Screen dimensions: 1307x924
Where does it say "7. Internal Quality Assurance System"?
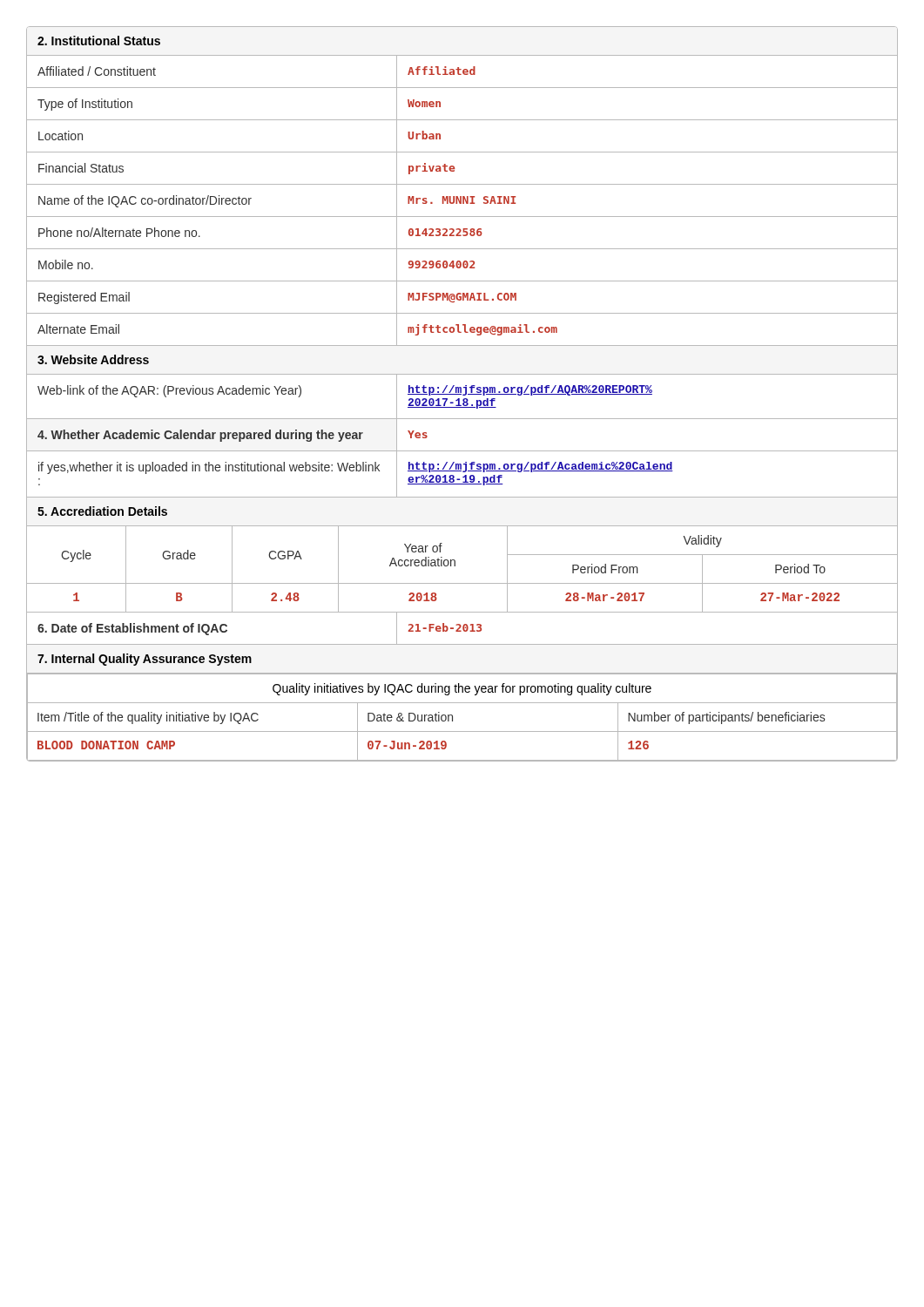coord(145,659)
